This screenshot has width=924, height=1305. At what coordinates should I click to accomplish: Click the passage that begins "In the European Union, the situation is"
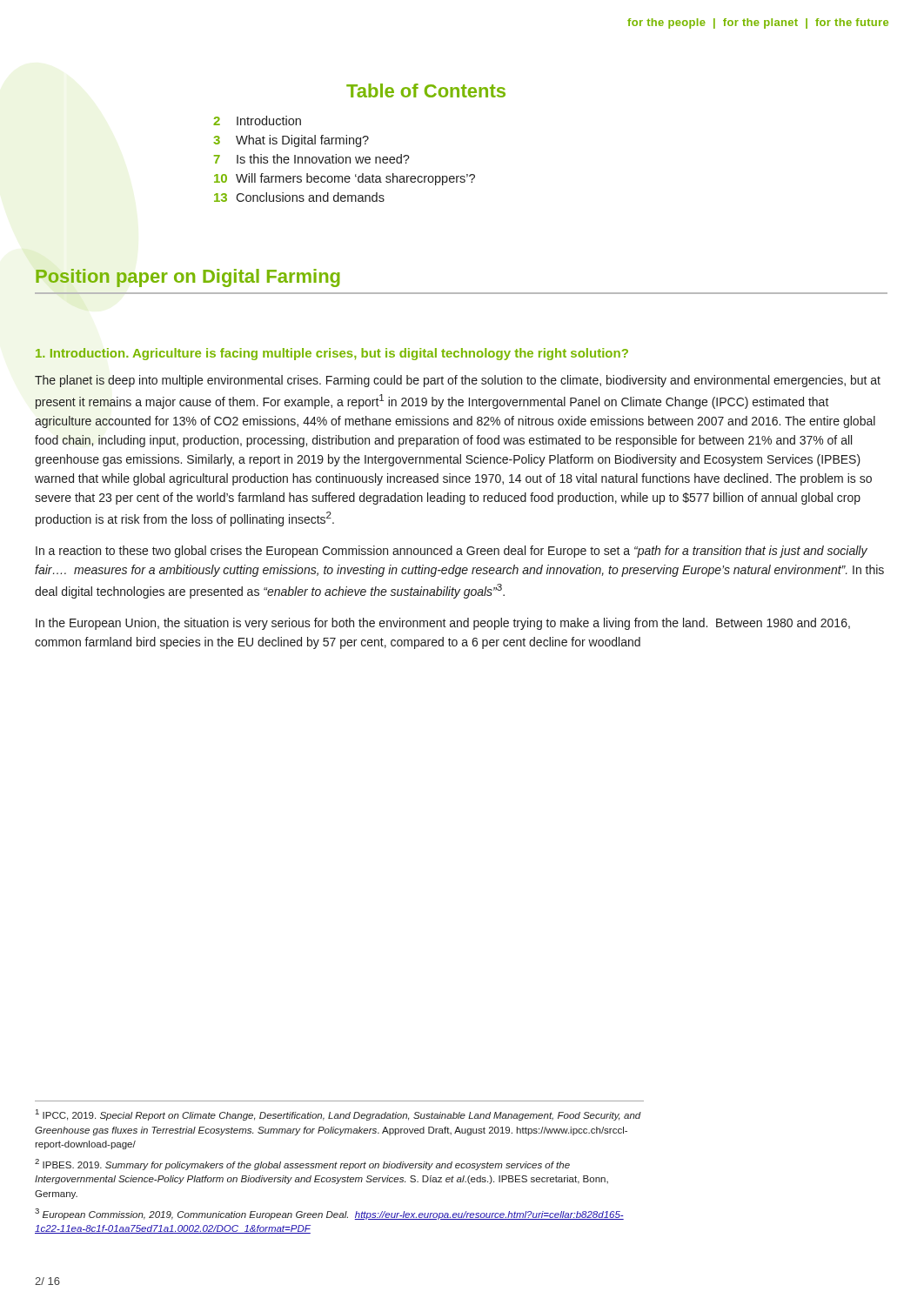[x=443, y=633]
